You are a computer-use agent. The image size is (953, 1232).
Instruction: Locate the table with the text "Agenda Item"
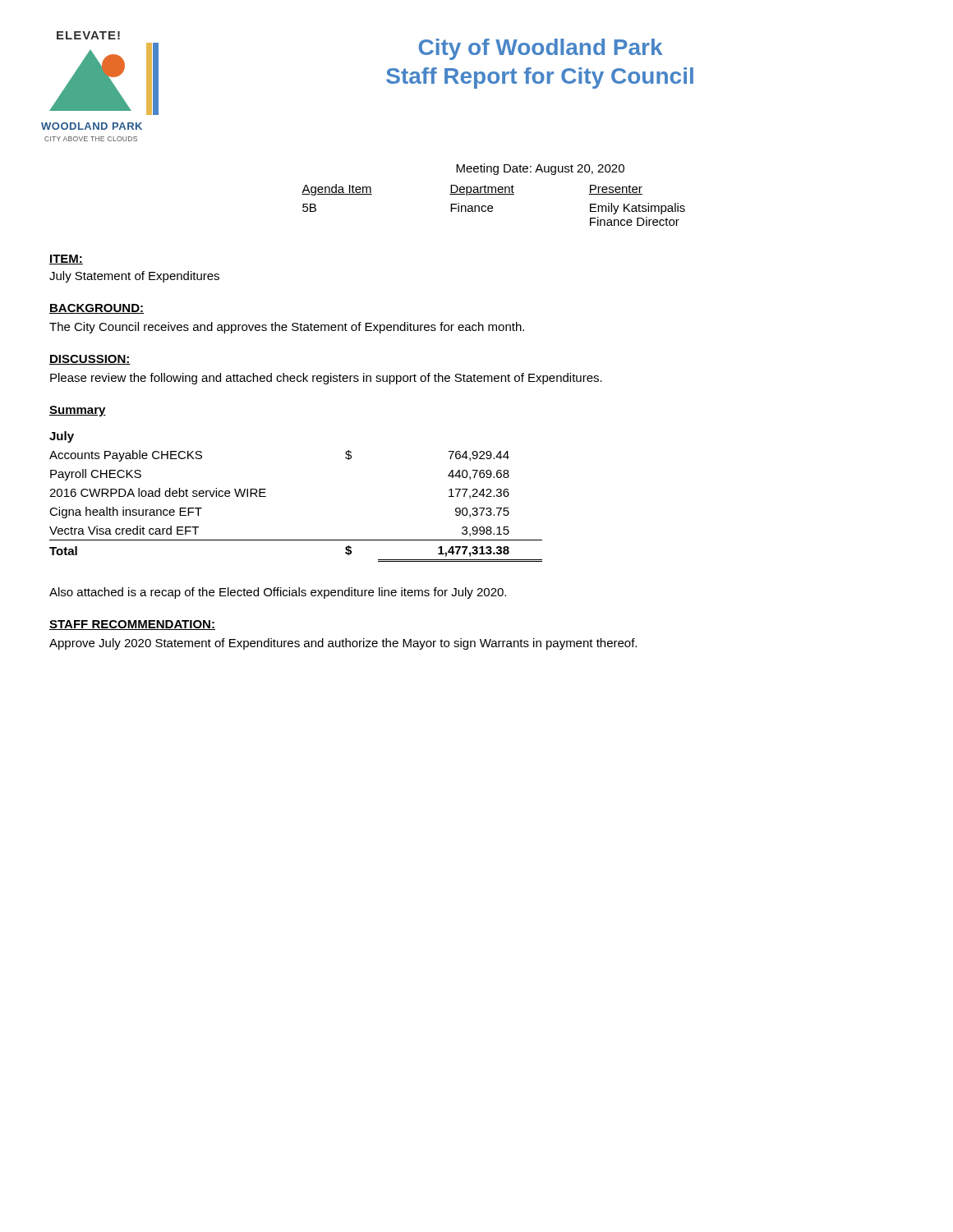coord(540,206)
